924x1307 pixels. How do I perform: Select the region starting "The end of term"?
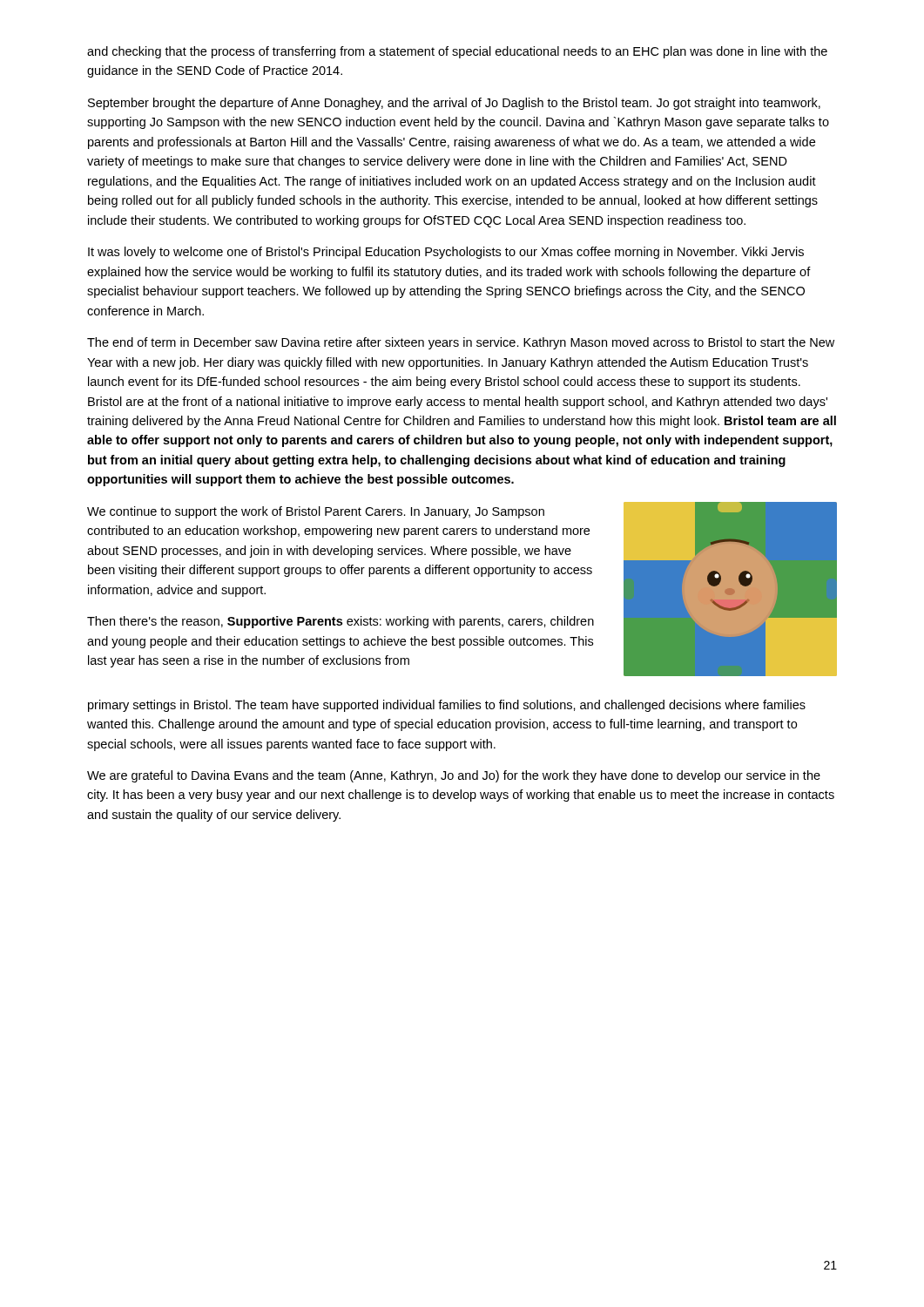coord(462,411)
